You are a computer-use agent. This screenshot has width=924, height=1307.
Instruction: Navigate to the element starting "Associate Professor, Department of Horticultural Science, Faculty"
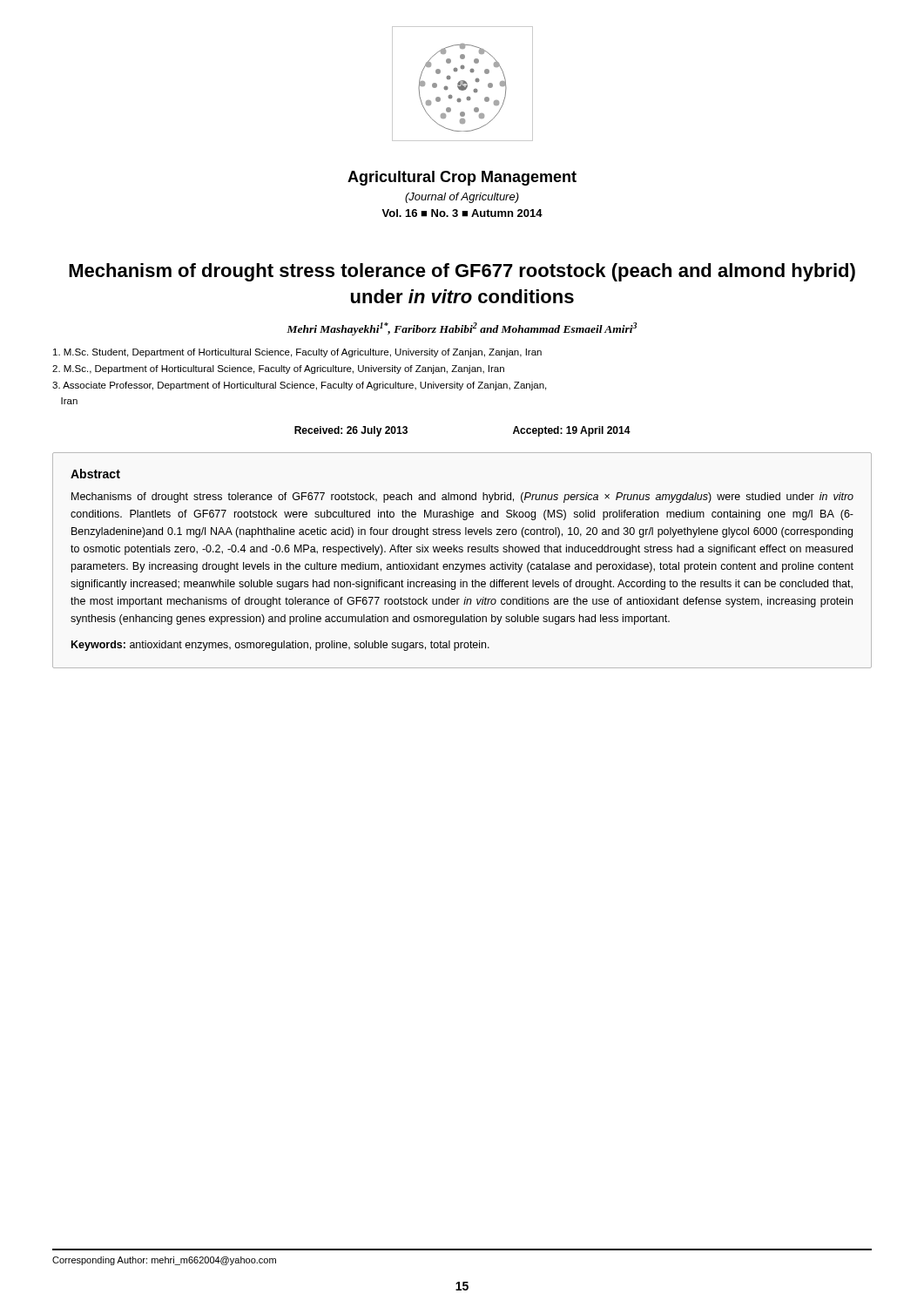(x=300, y=393)
